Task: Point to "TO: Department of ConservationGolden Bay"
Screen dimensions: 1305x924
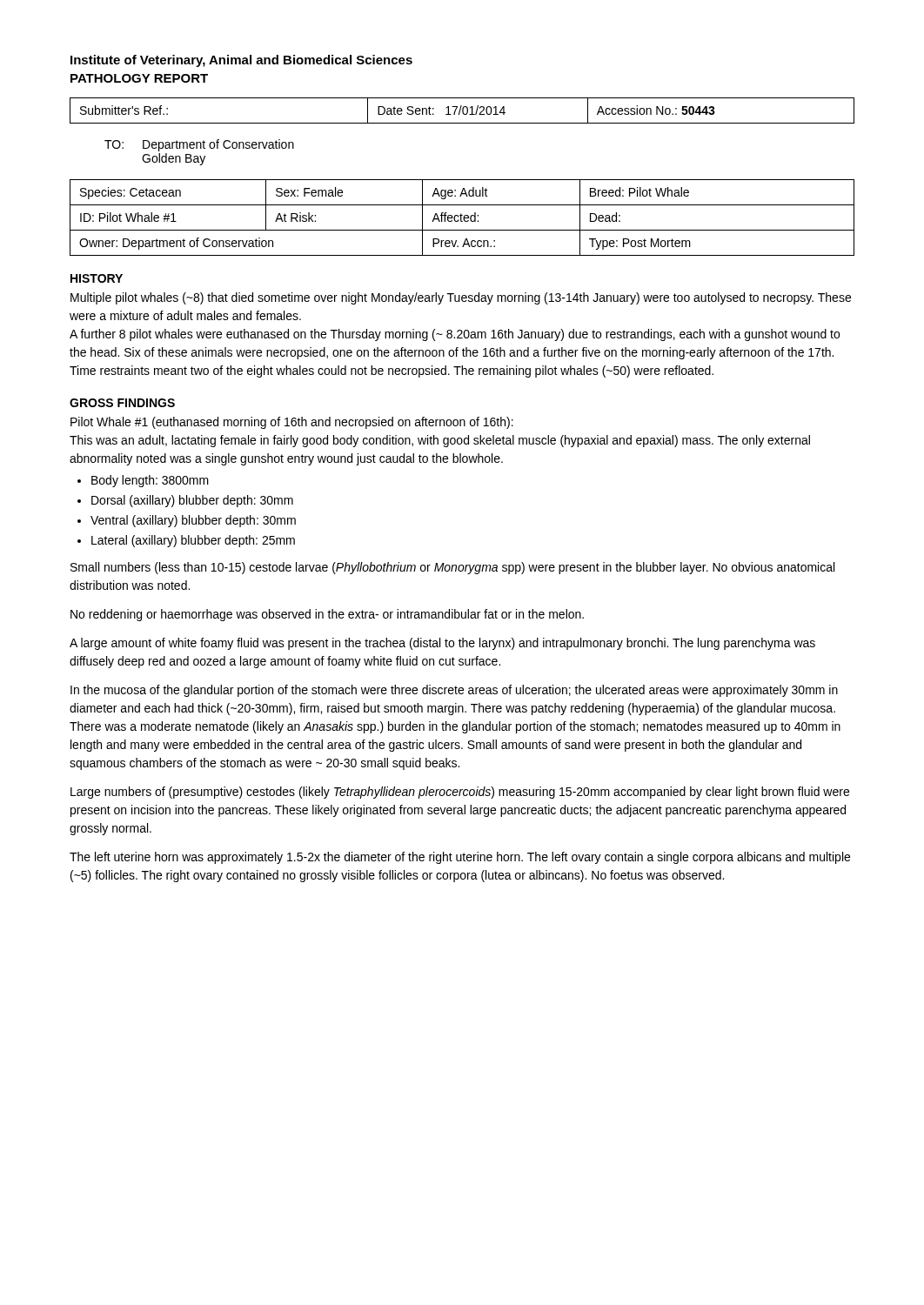Action: tap(199, 151)
